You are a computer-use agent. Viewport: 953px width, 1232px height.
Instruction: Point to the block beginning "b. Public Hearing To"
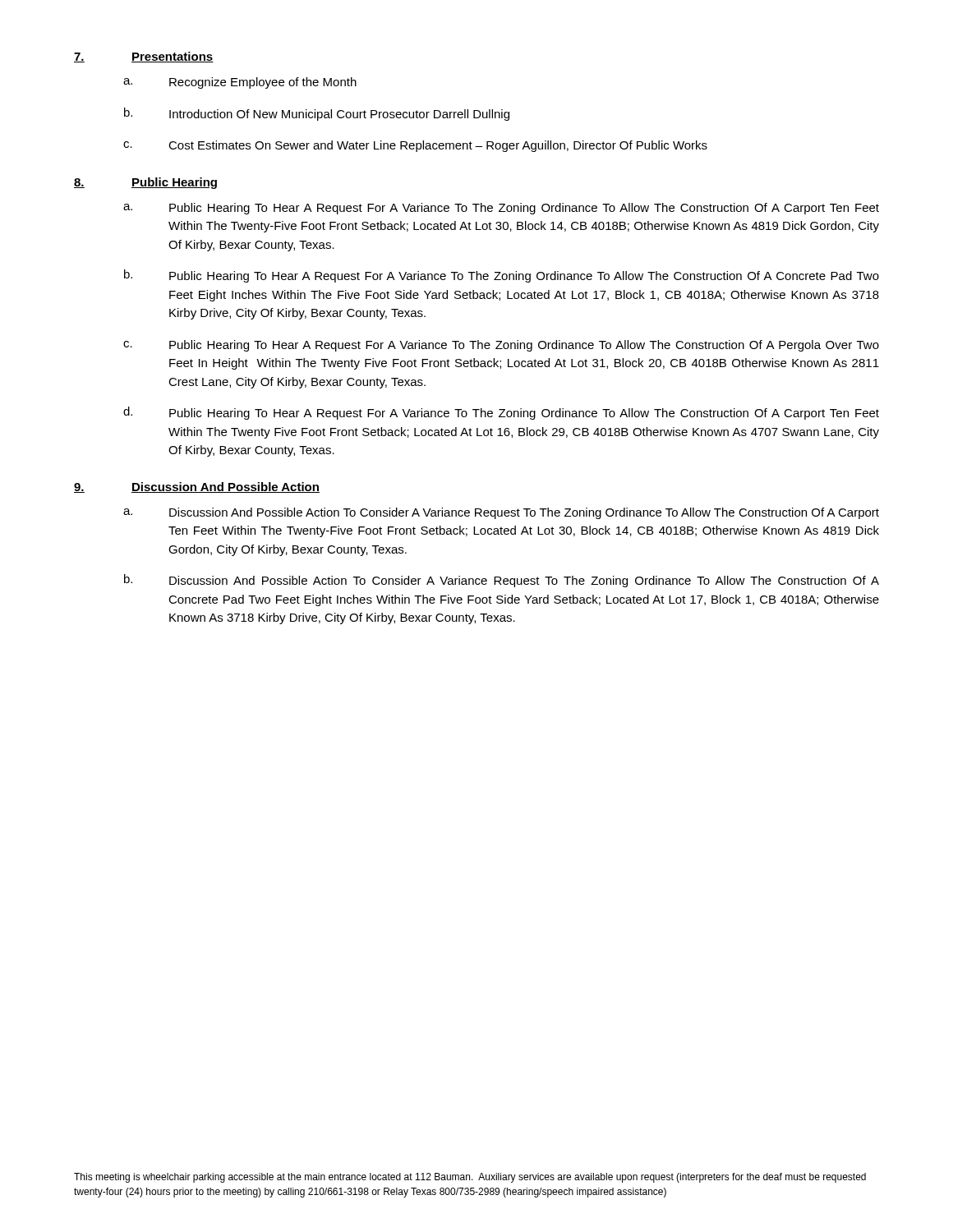[501, 295]
